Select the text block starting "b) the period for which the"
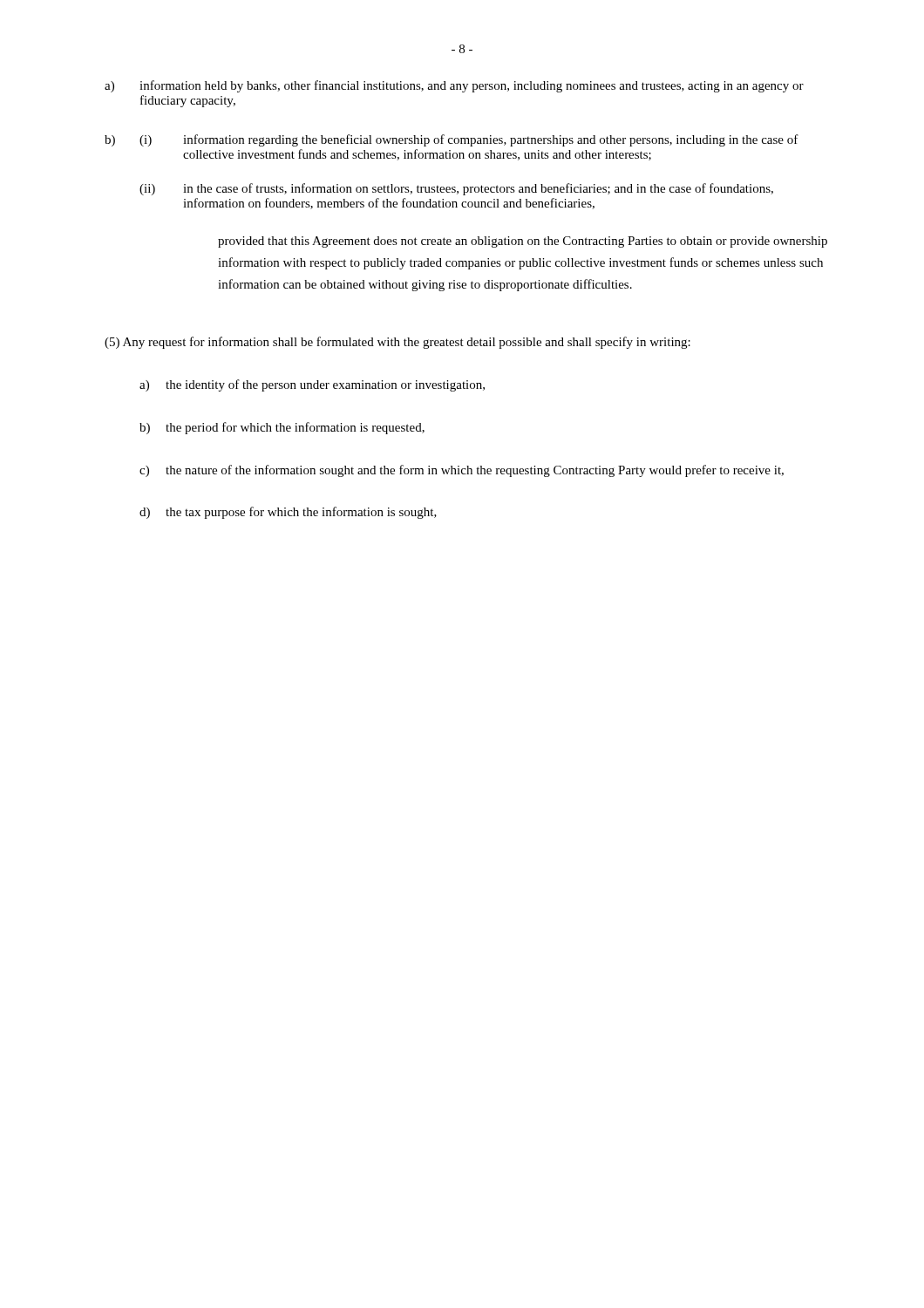Screen dimensions: 1308x924 coord(282,428)
